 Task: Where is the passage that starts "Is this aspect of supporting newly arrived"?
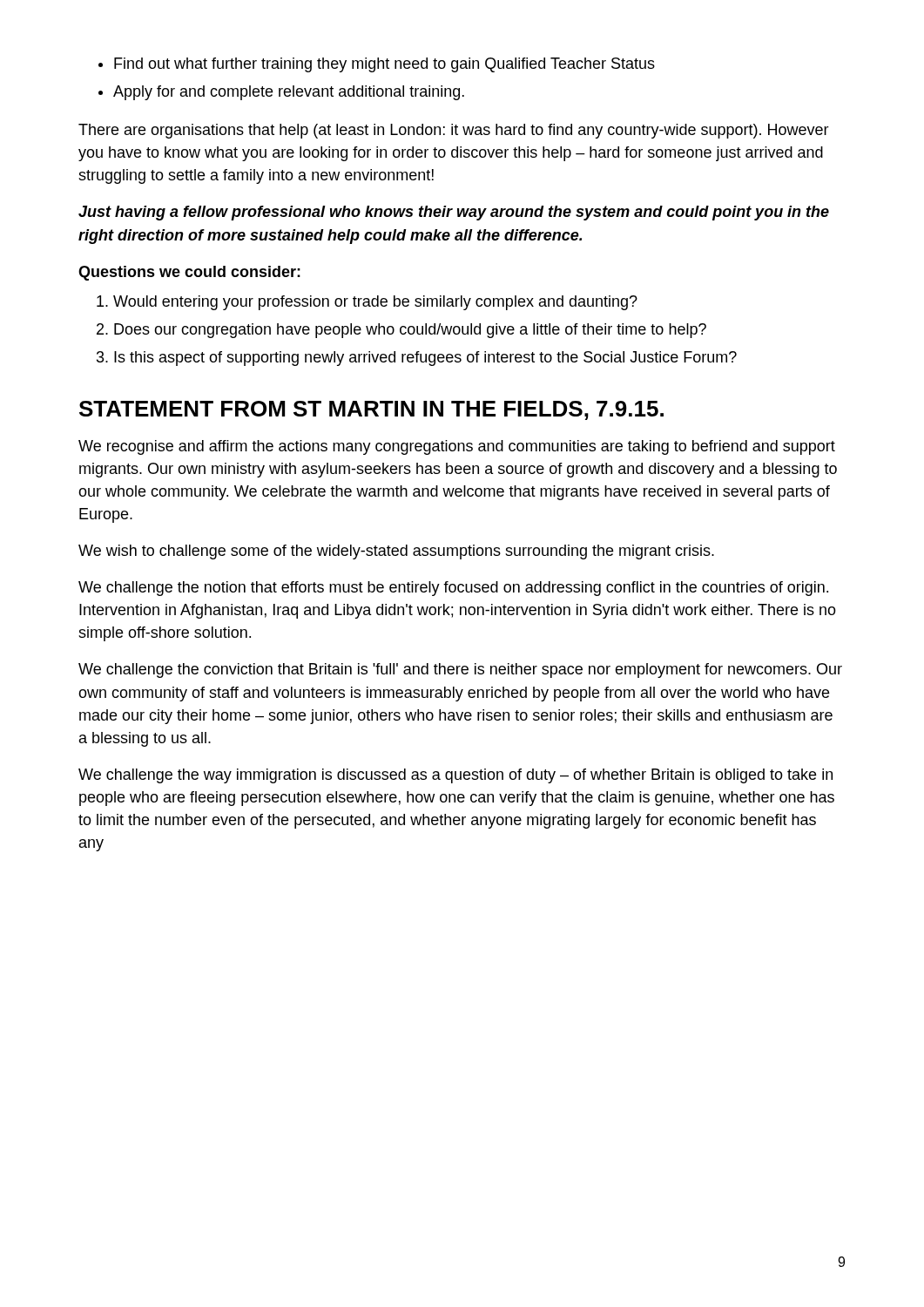[479, 357]
